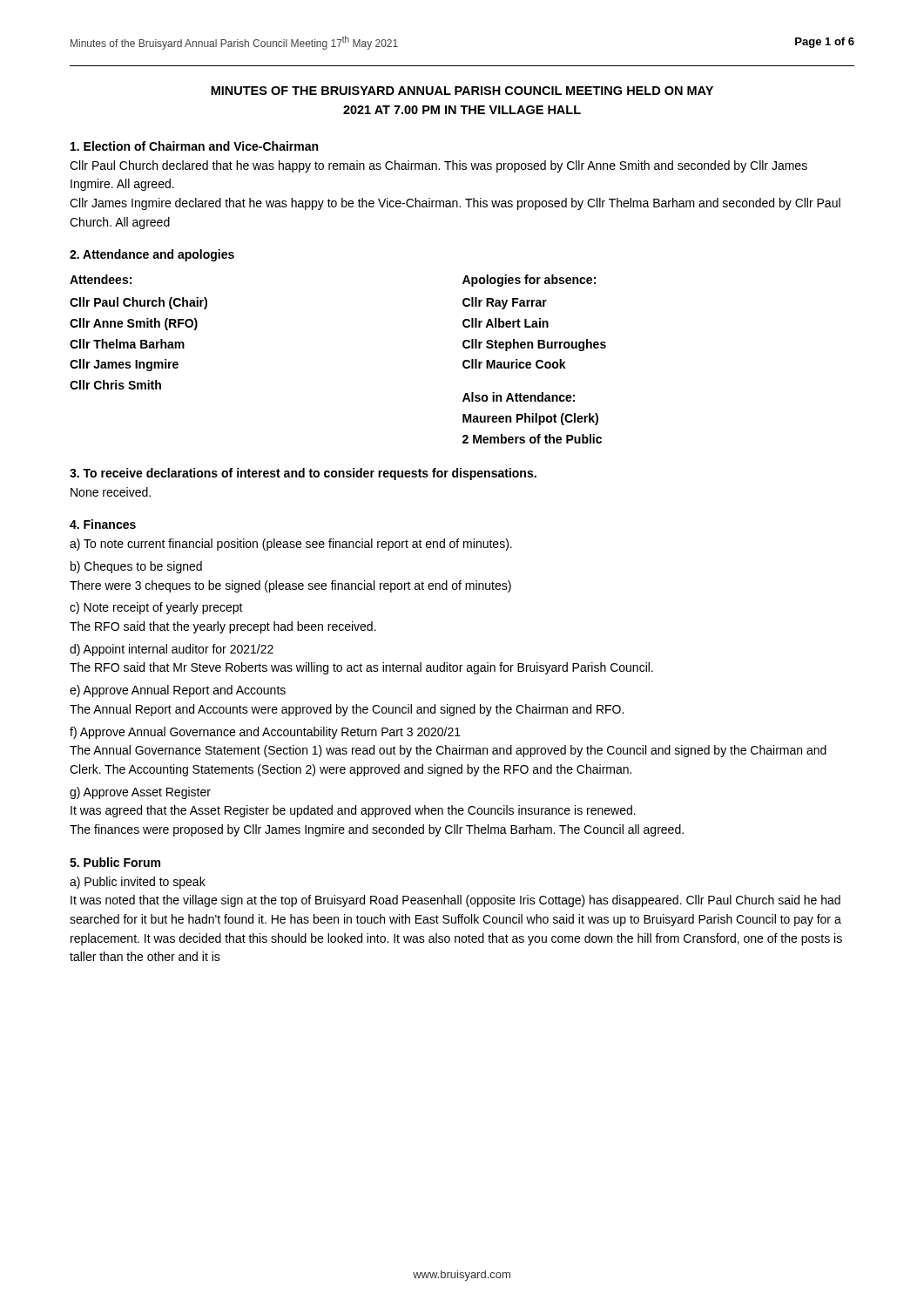Locate the text "4. Finances"
This screenshot has width=924, height=1307.
[103, 525]
